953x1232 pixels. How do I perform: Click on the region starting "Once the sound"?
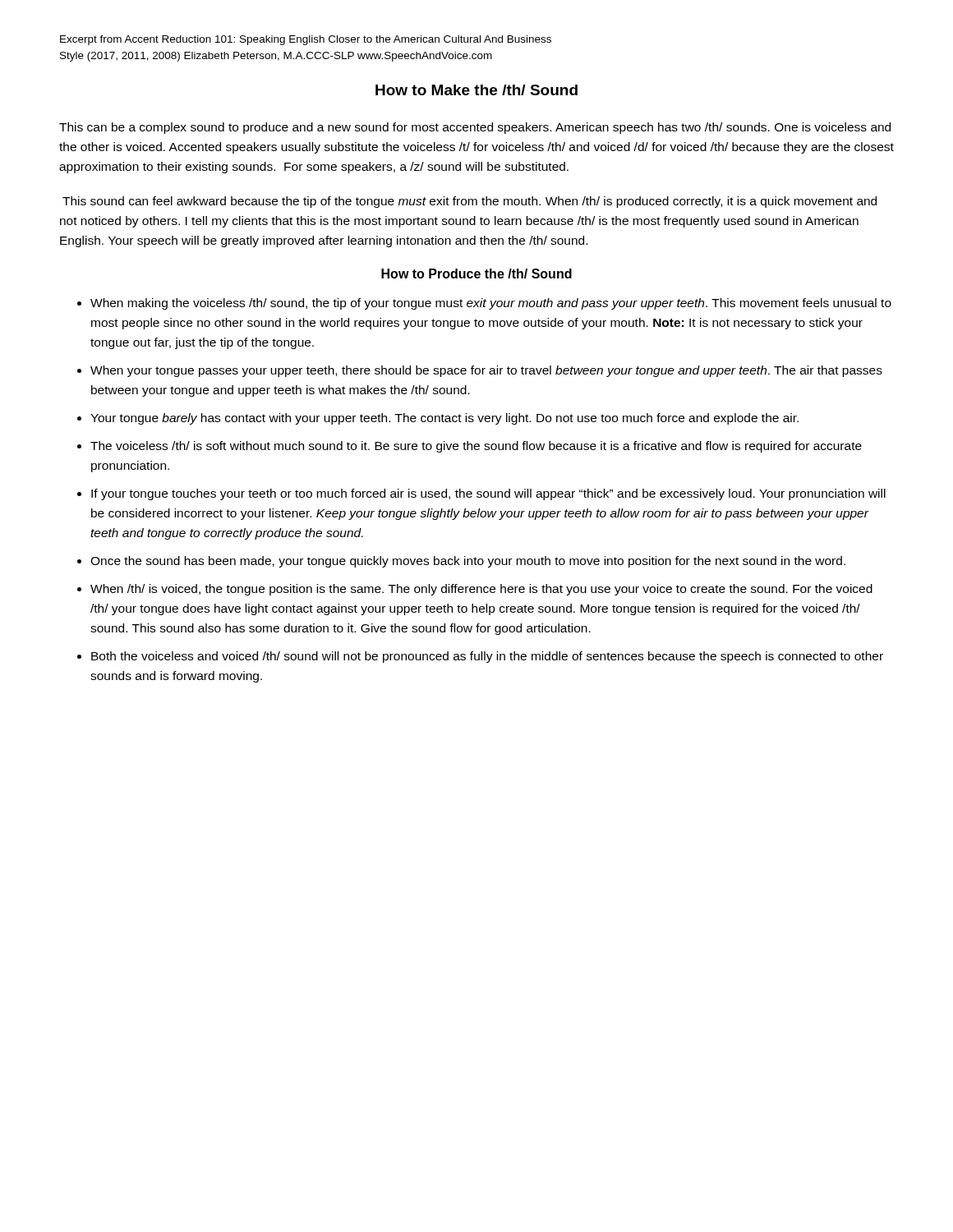(x=468, y=561)
